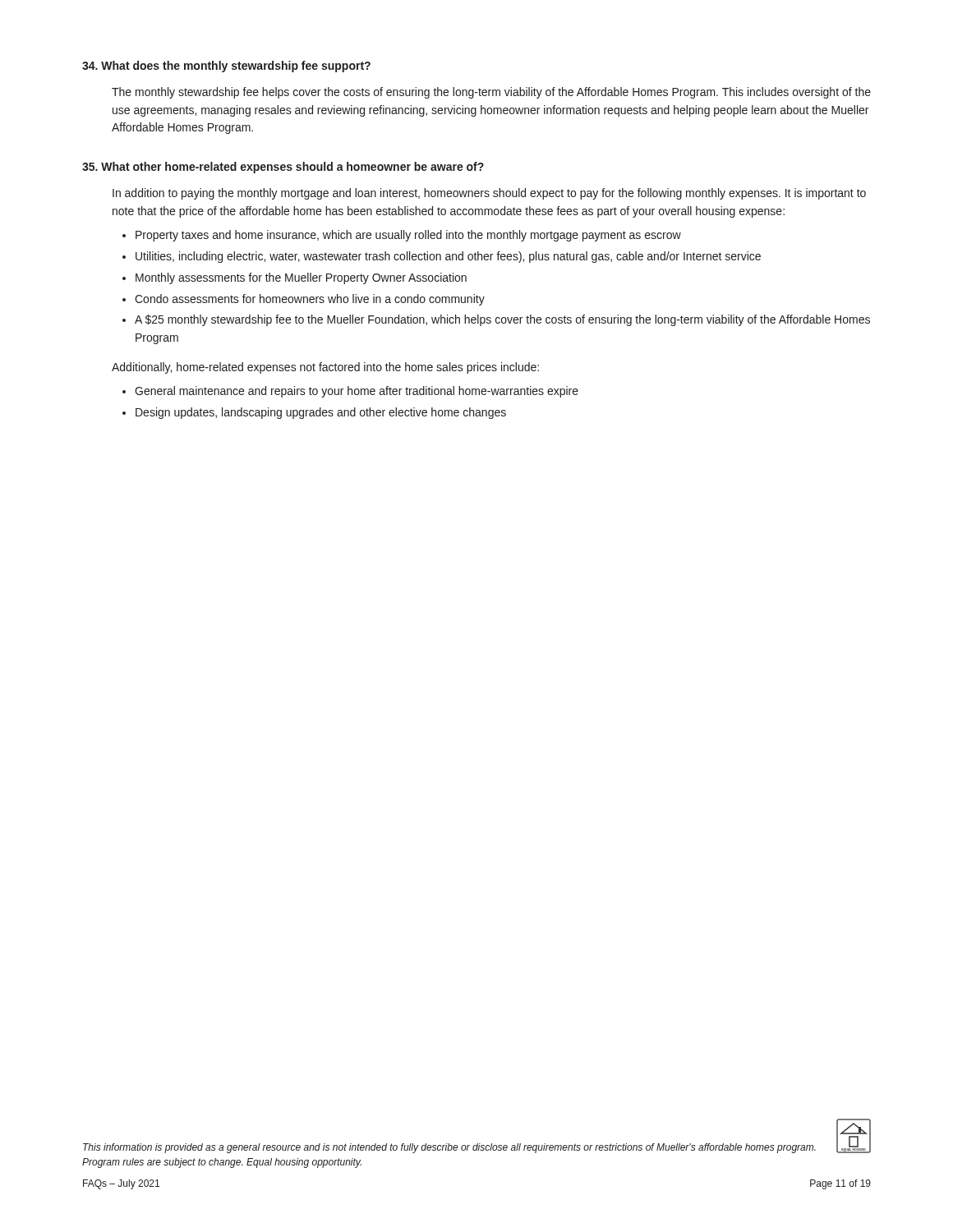Locate the text block containing "The monthly stewardship fee helps cover the"
The height and width of the screenshot is (1232, 953).
point(491,110)
